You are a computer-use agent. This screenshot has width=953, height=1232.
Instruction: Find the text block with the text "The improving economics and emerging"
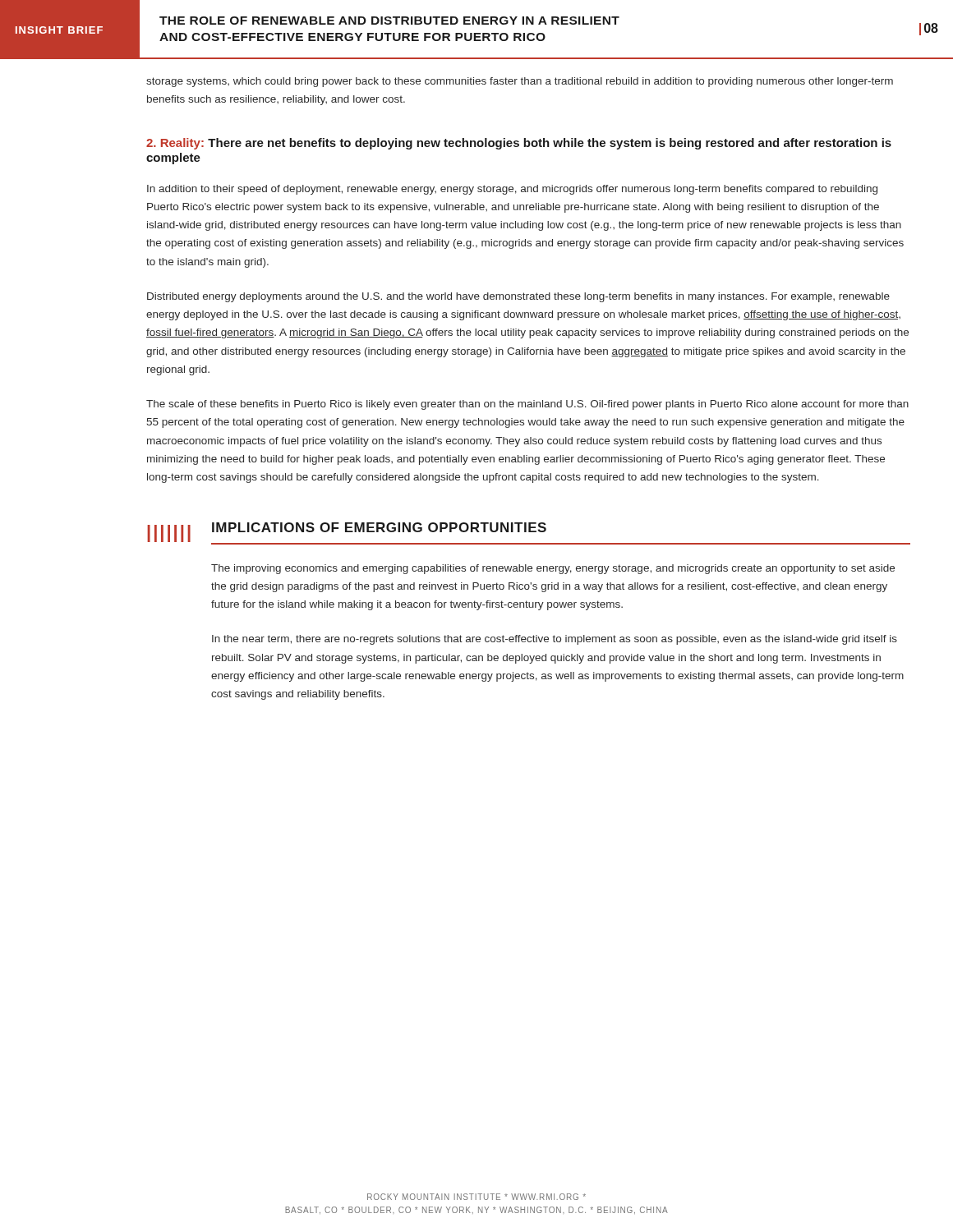click(x=553, y=586)
